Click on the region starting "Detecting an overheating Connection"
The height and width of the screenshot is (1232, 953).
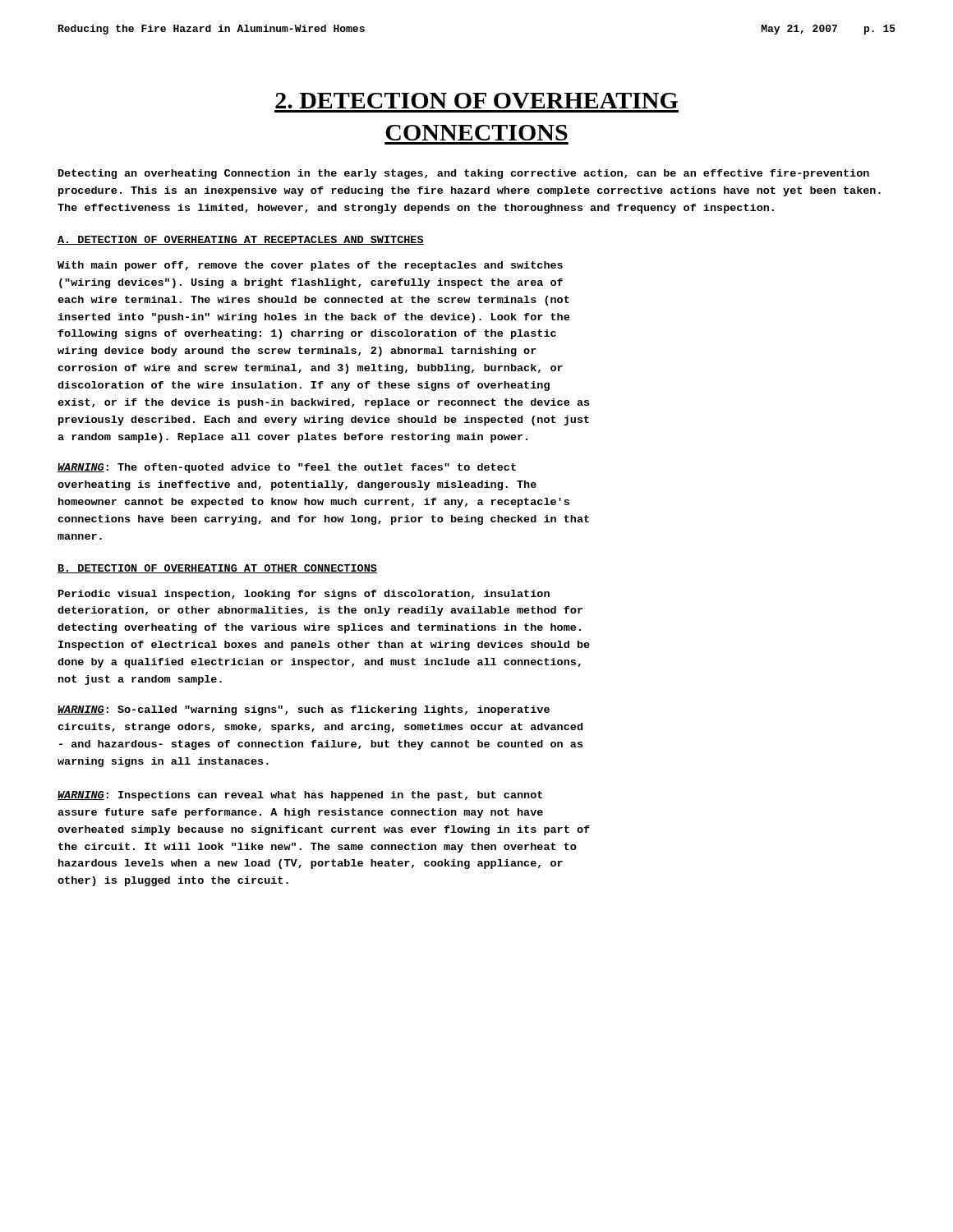[x=470, y=191]
